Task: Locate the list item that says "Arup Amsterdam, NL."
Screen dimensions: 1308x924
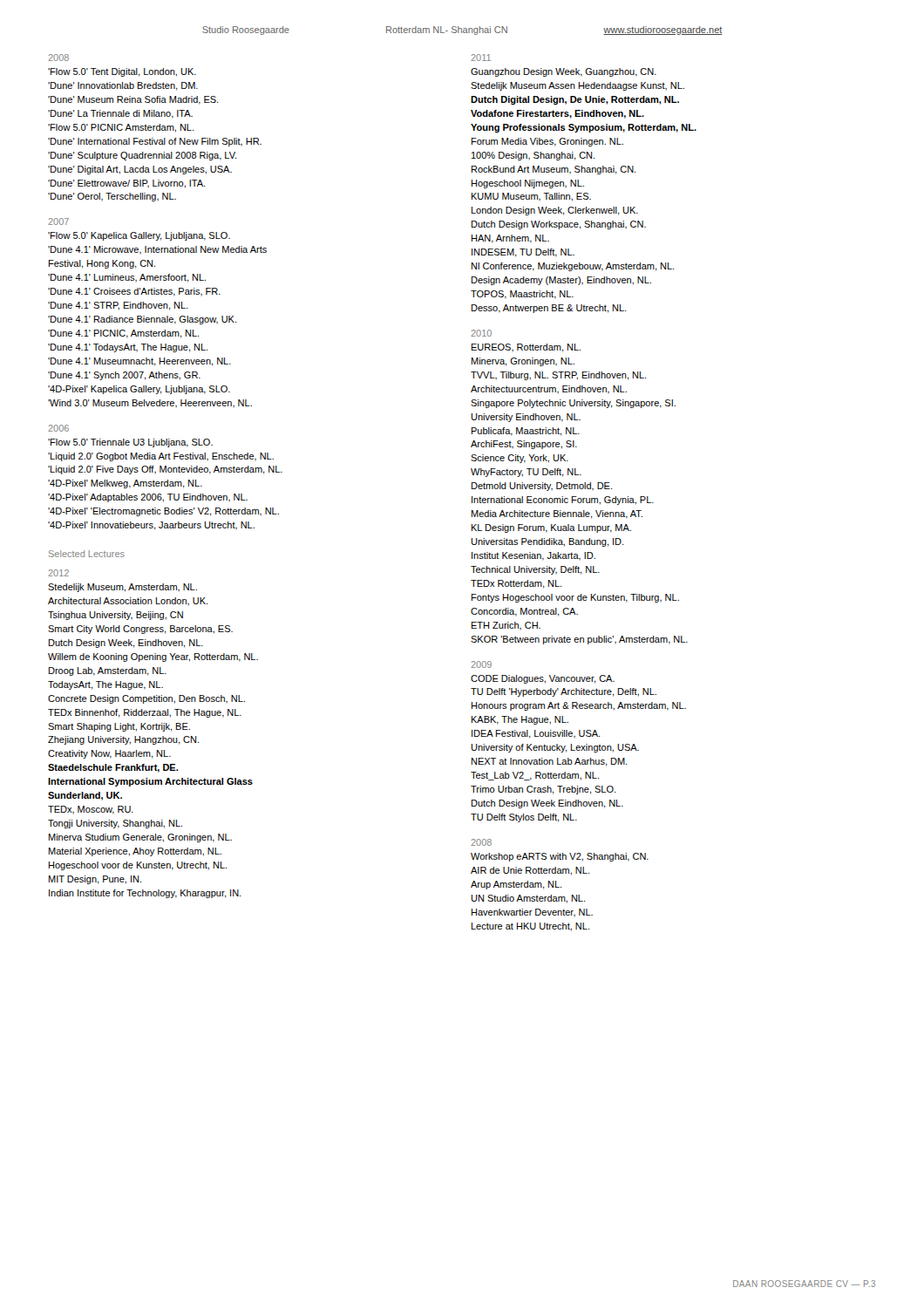Action: (x=517, y=884)
